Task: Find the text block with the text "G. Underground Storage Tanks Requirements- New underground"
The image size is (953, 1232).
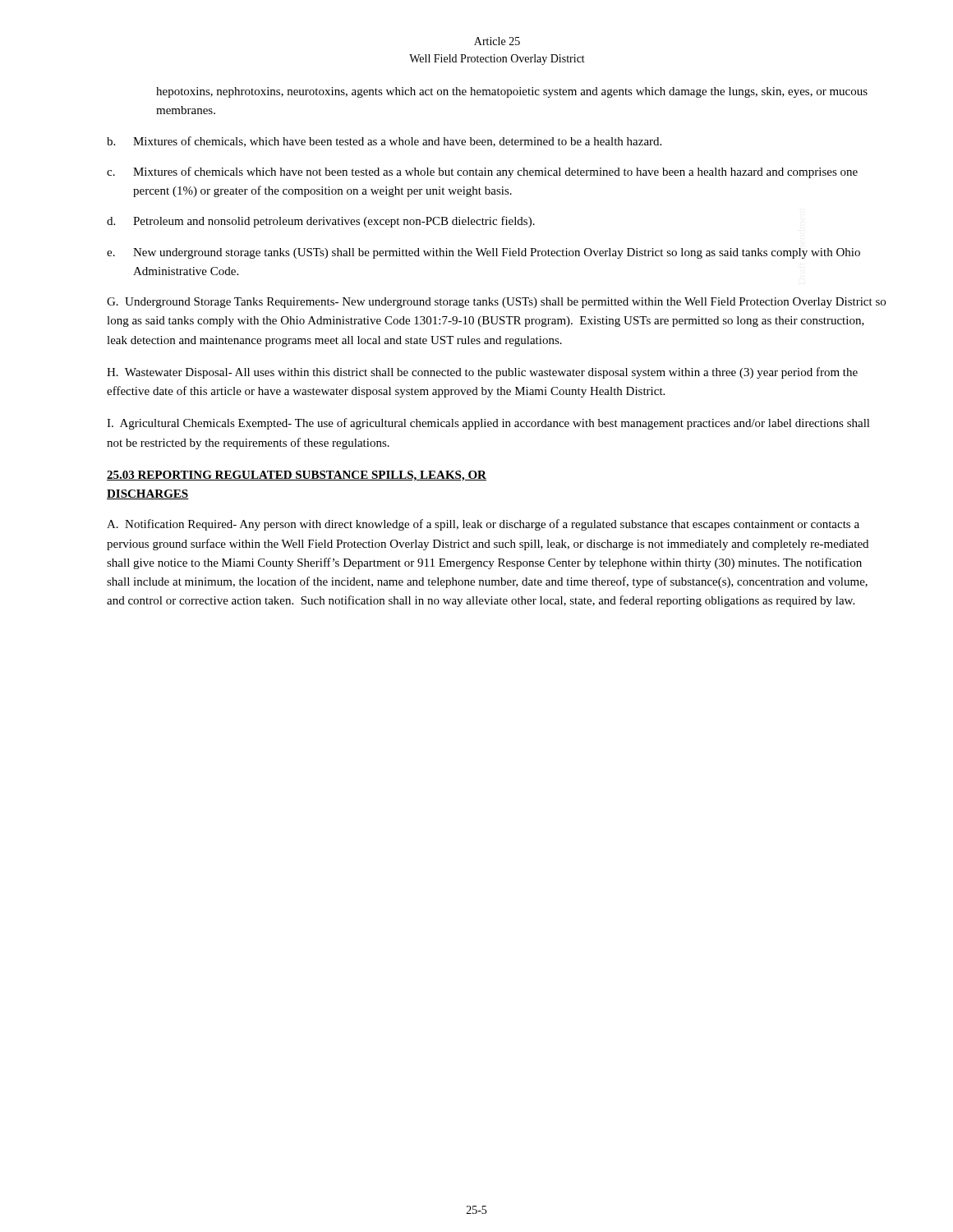Action: pyautogui.click(x=497, y=321)
